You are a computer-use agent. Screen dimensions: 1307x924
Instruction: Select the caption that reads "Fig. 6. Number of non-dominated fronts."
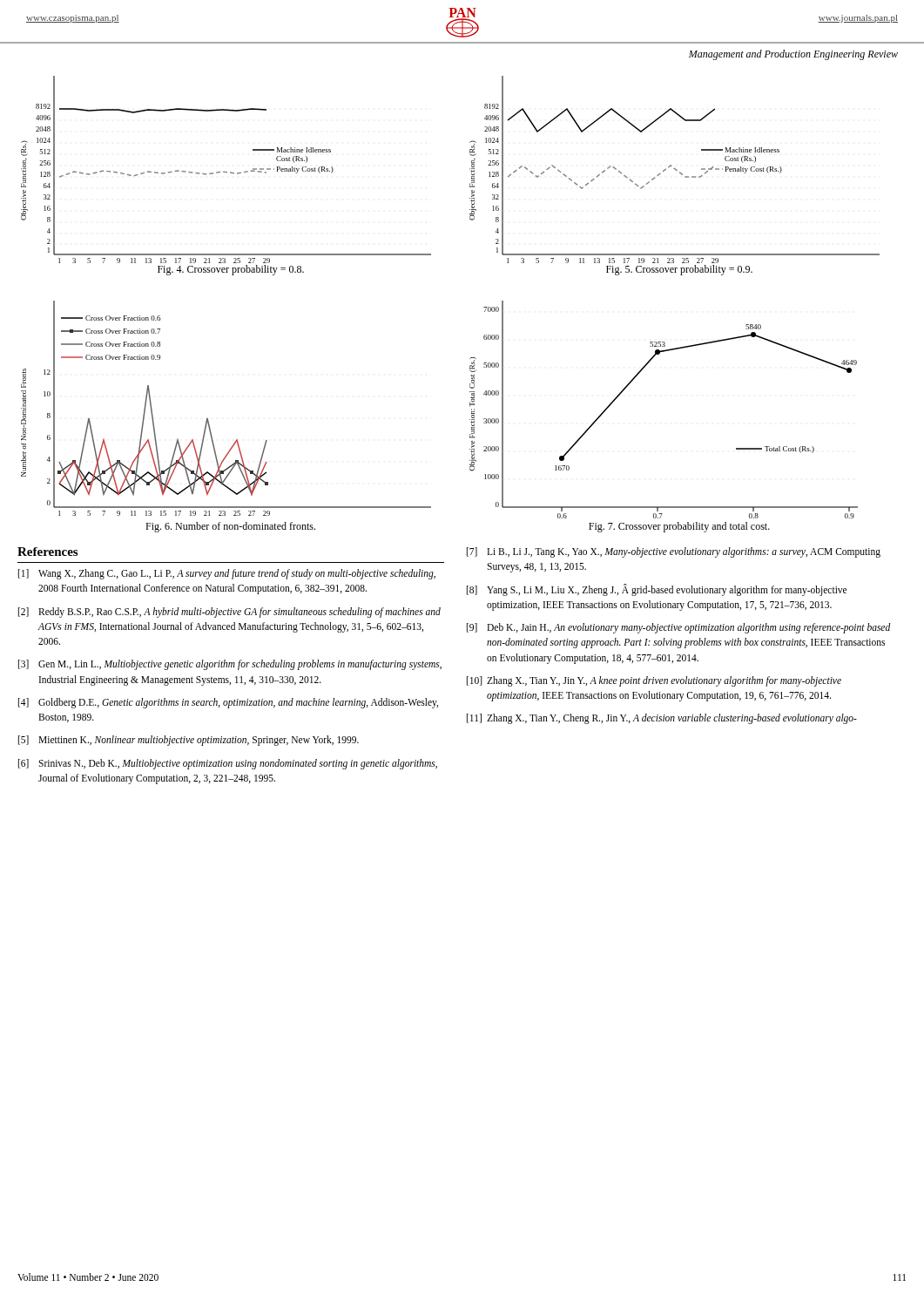pos(231,526)
